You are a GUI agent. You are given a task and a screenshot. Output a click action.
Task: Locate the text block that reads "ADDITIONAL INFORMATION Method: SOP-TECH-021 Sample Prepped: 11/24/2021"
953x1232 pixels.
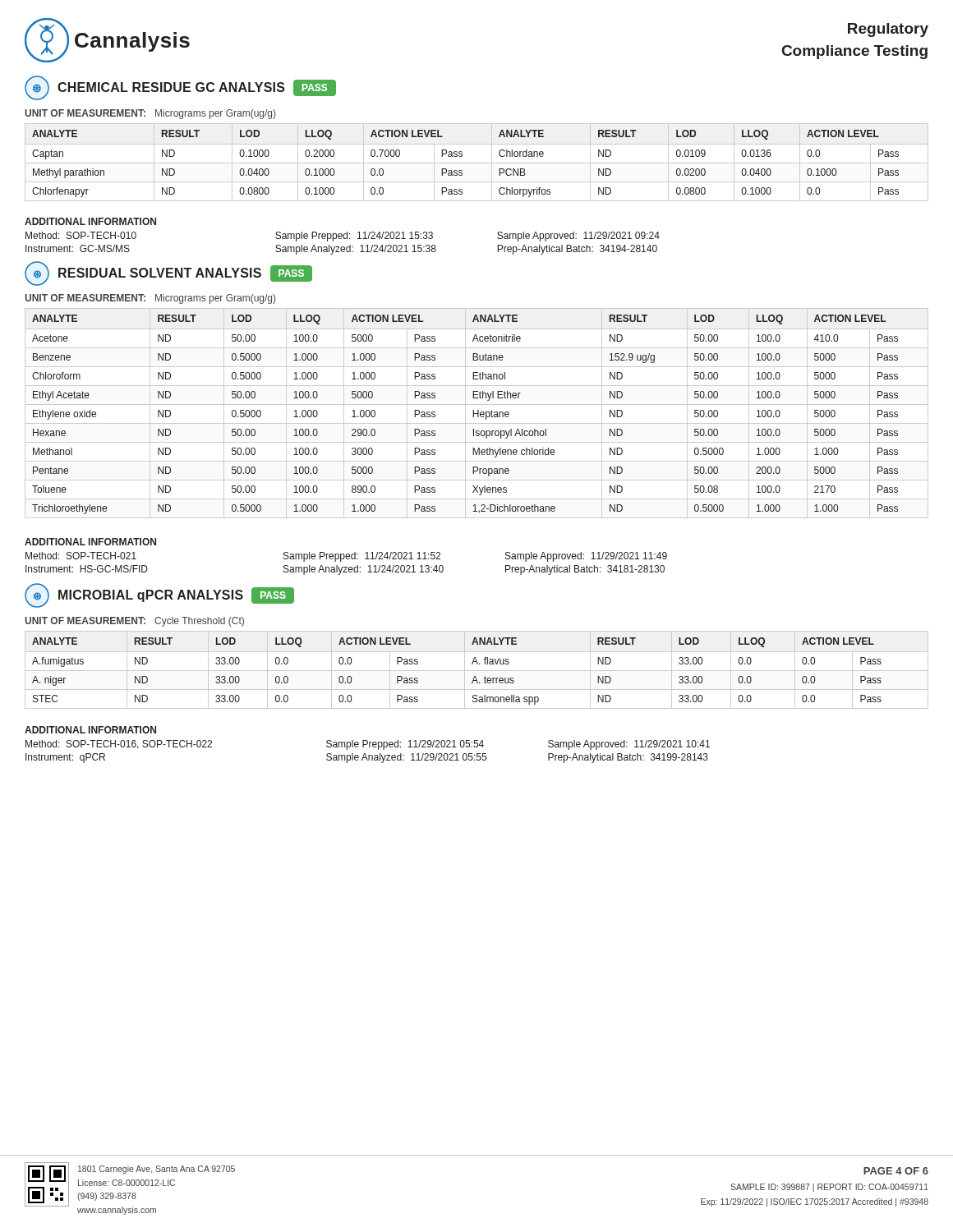coord(90,542)
